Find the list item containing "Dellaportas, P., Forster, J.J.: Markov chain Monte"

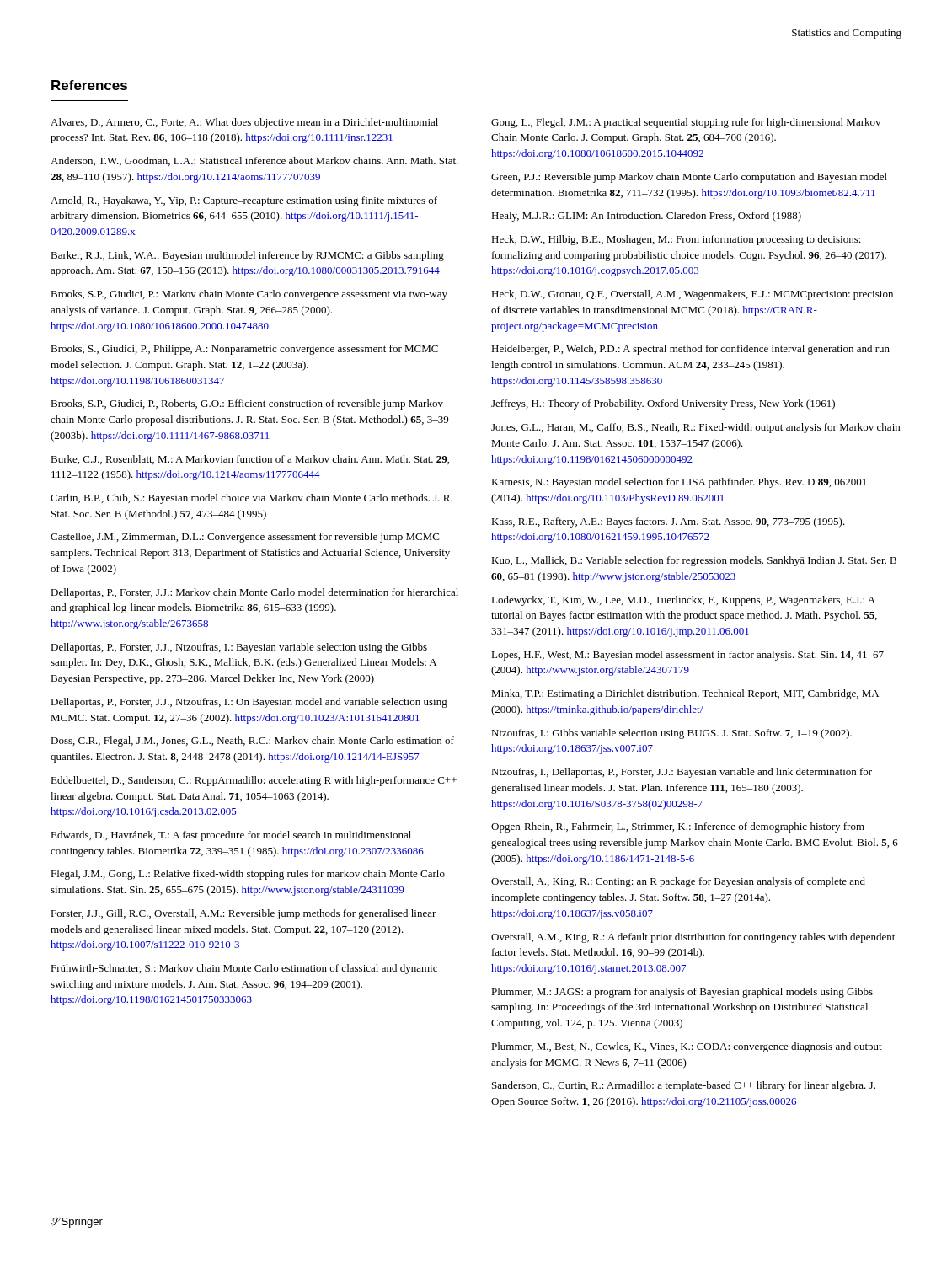pos(255,607)
